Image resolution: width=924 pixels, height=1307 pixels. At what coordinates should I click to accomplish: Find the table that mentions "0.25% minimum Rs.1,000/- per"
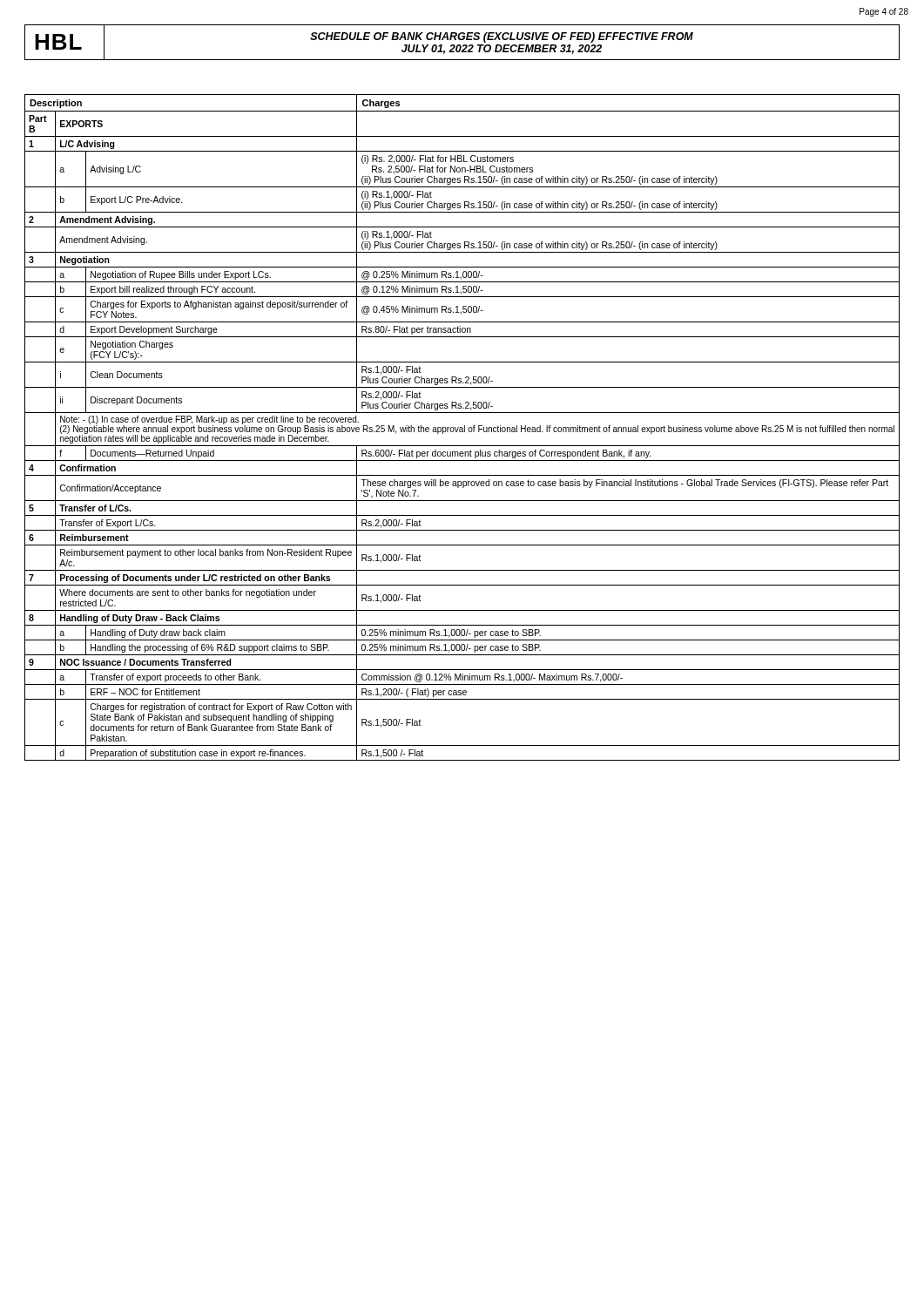pos(462,427)
